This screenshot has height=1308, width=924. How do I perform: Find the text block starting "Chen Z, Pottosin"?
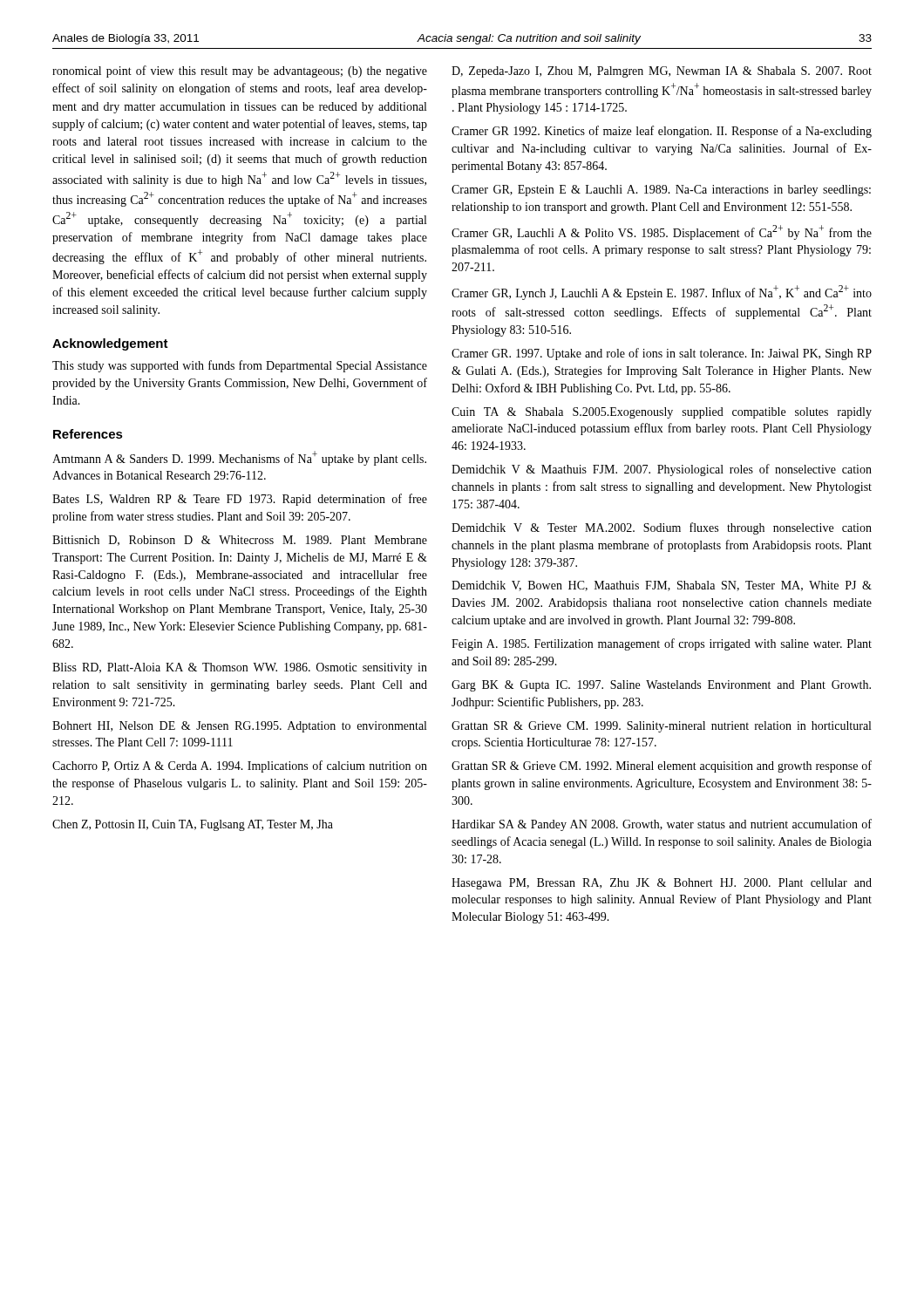[193, 824]
